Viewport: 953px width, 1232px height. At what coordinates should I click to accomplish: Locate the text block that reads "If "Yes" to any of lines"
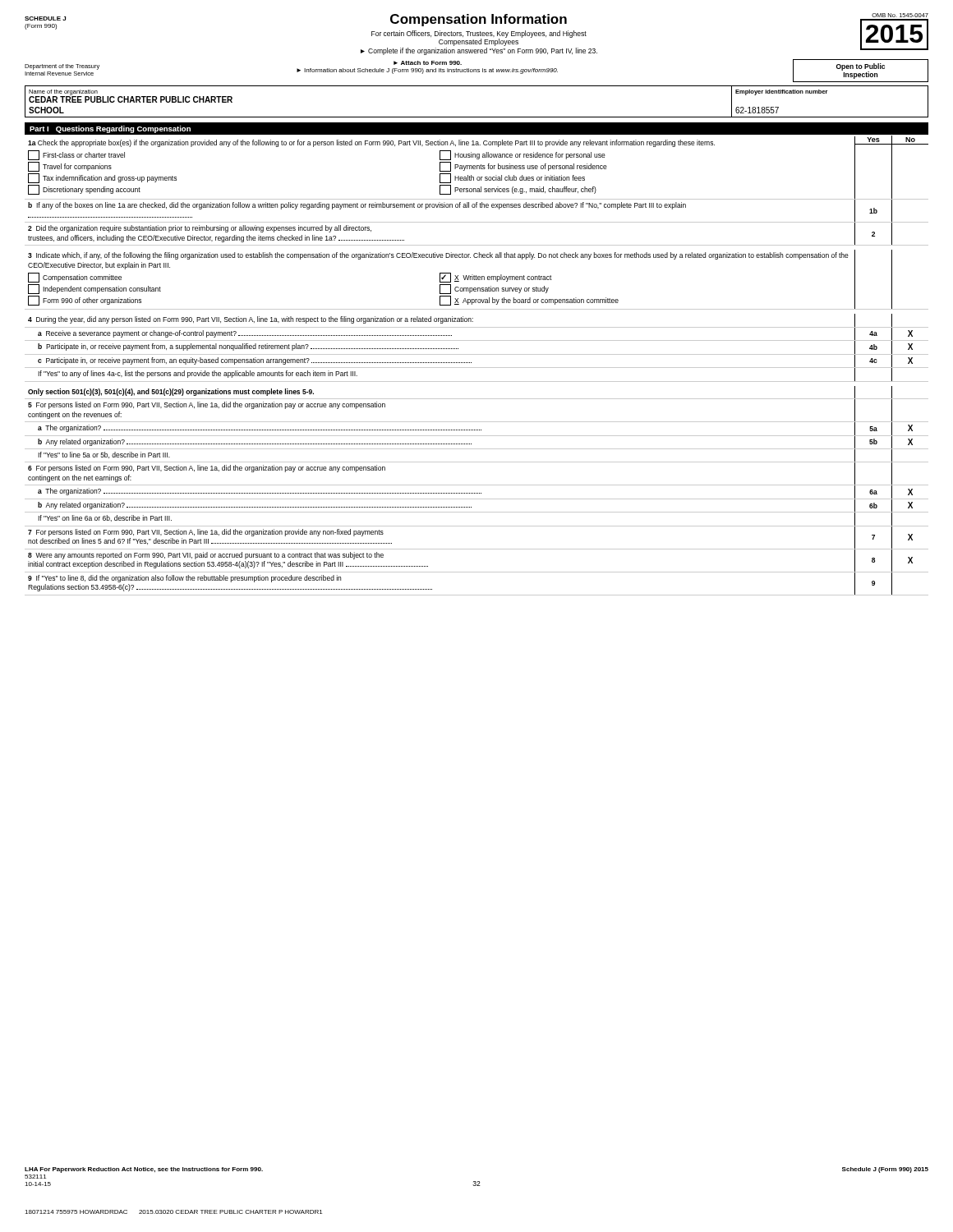point(198,374)
